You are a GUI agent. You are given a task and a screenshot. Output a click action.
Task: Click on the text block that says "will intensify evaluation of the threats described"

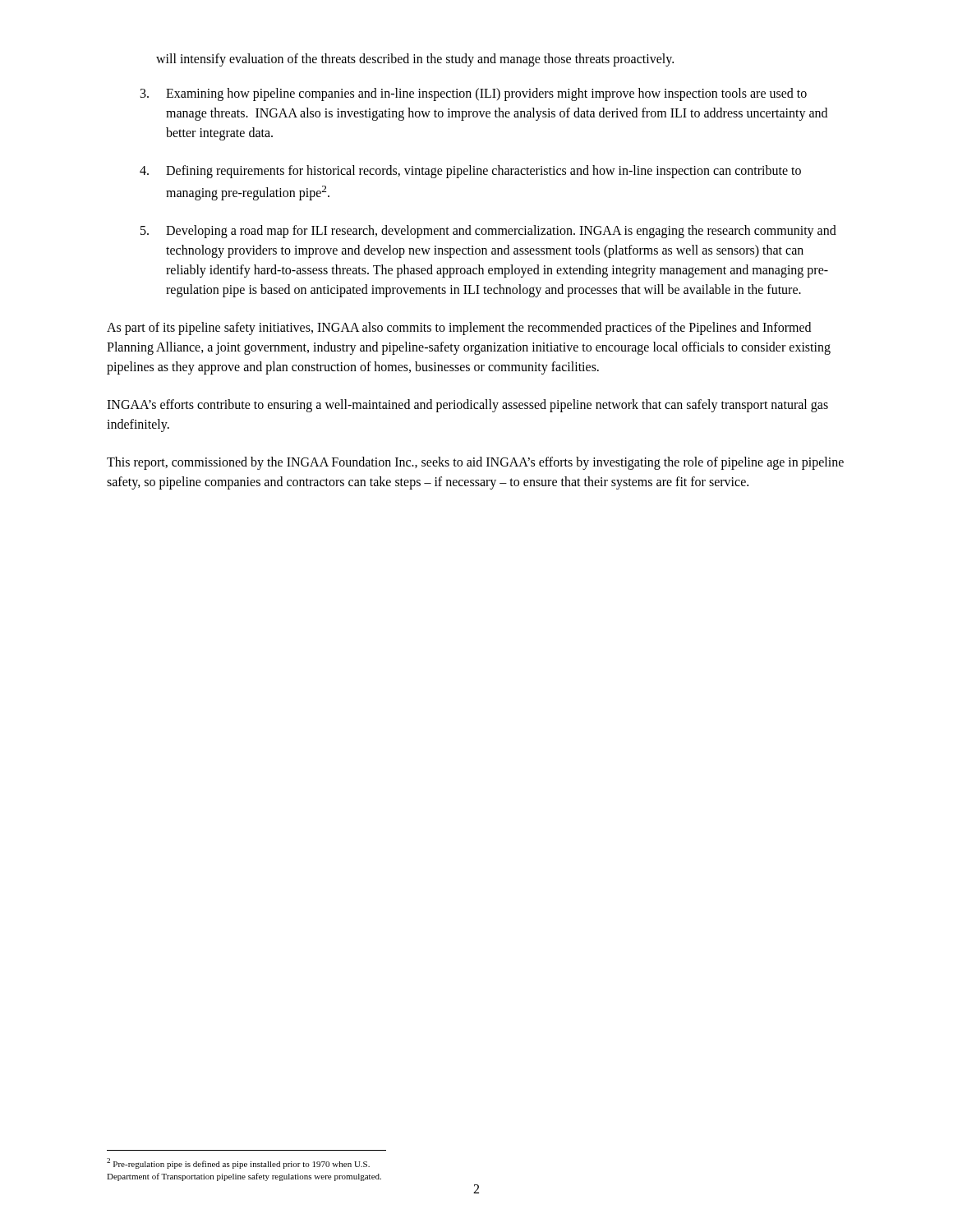tap(415, 59)
